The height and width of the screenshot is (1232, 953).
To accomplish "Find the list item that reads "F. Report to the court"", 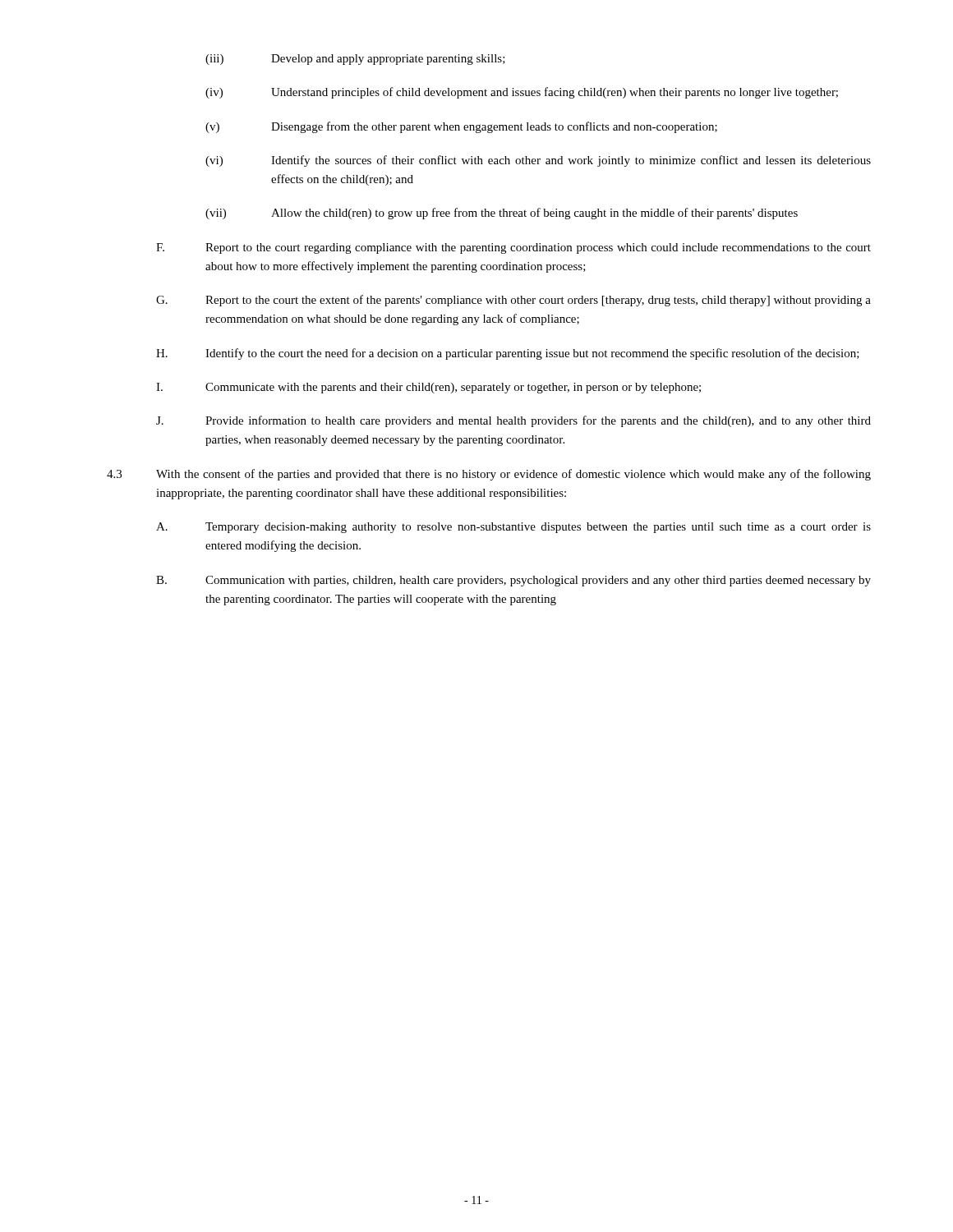I will (513, 257).
